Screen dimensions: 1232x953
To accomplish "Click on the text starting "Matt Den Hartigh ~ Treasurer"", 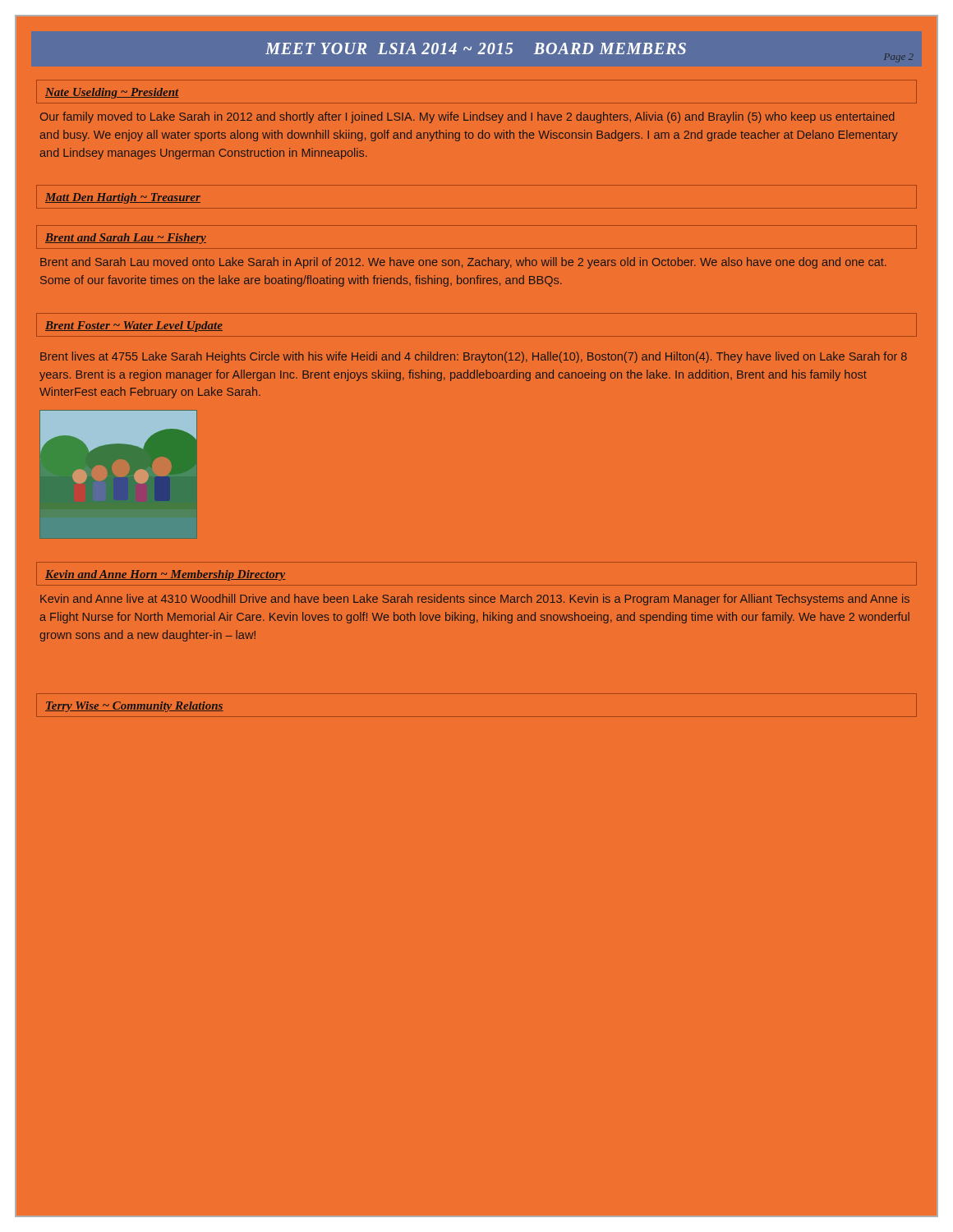I will click(x=123, y=197).
